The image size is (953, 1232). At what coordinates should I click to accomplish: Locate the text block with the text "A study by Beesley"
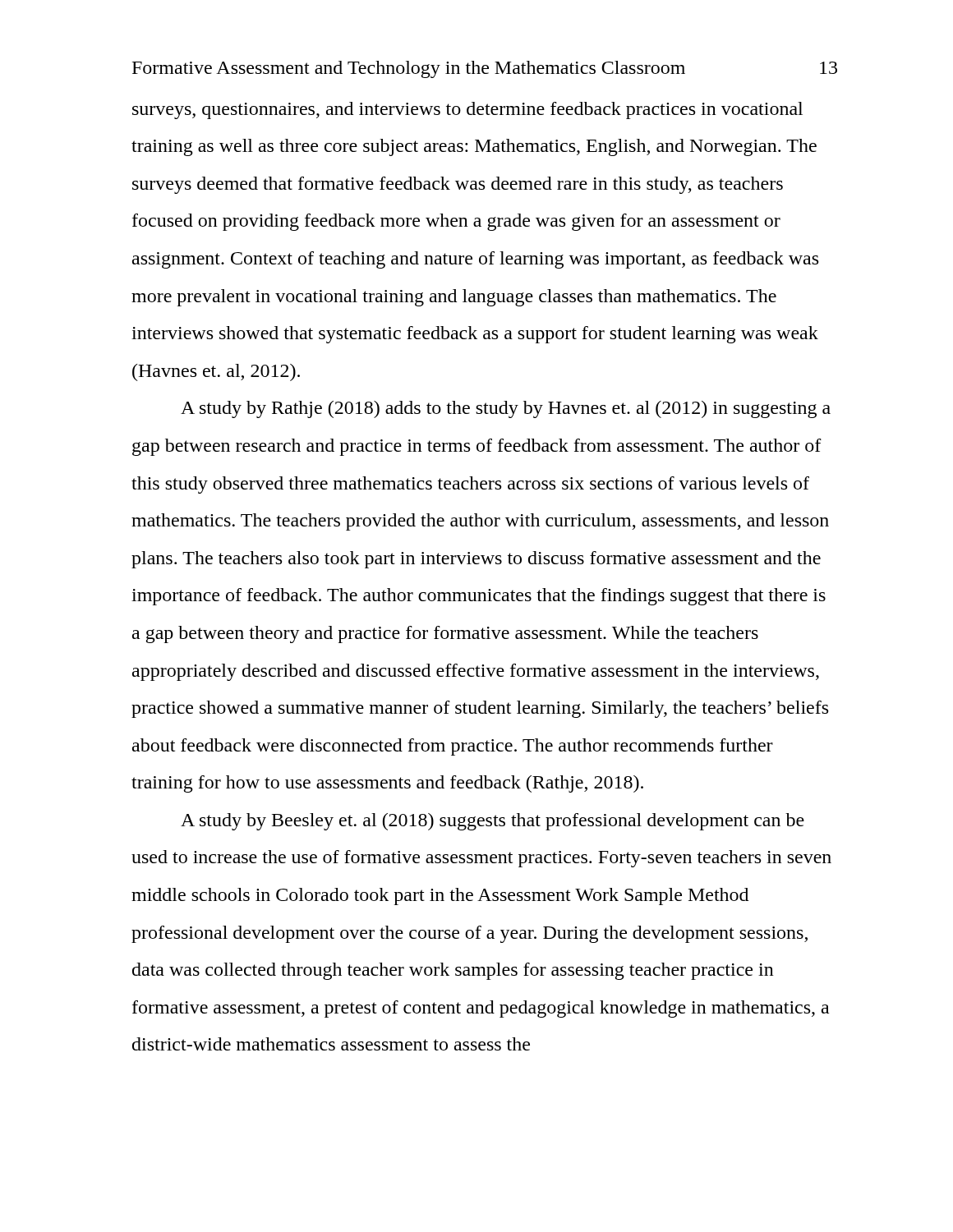click(482, 932)
